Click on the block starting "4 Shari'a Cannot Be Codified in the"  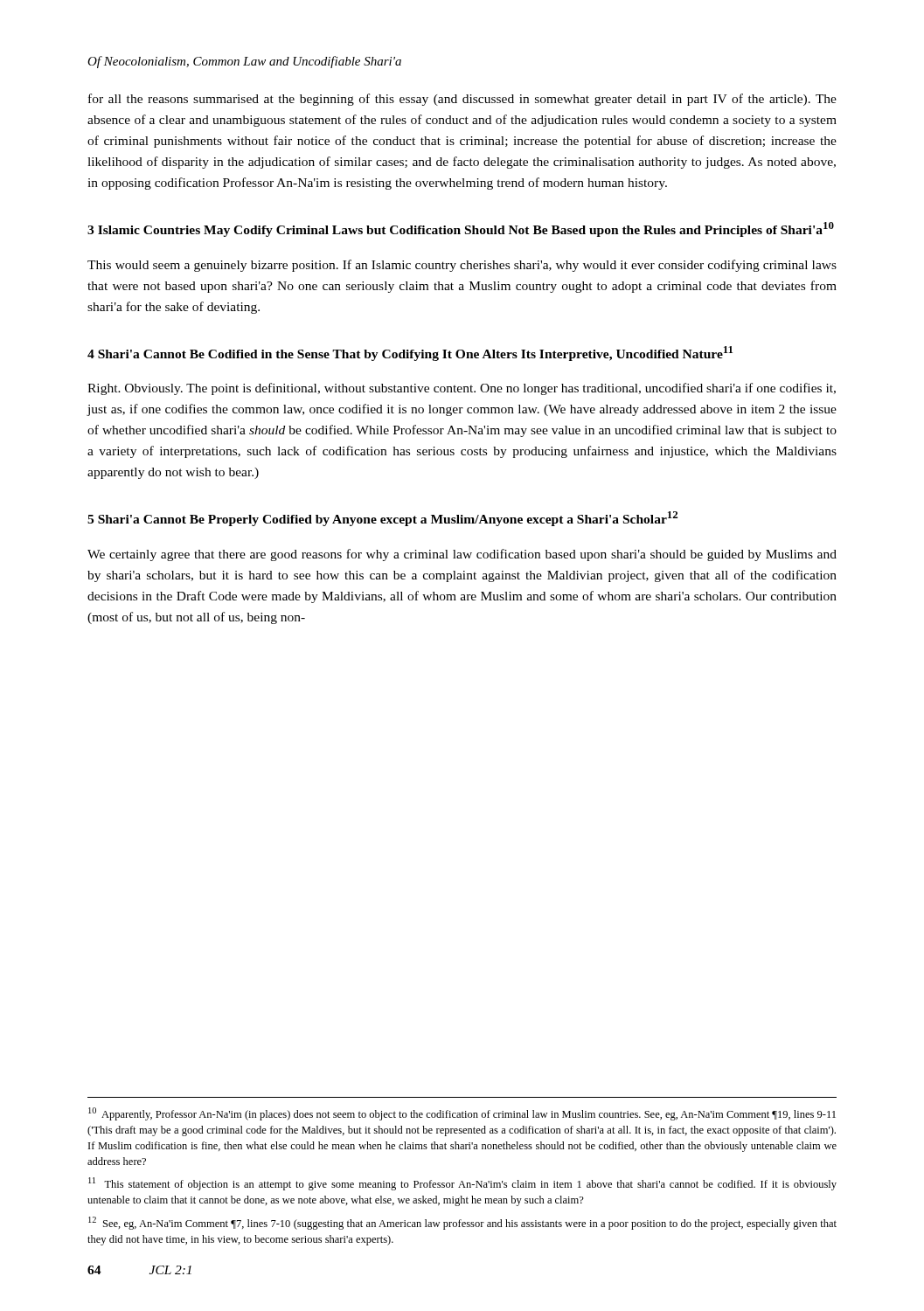[x=410, y=352]
